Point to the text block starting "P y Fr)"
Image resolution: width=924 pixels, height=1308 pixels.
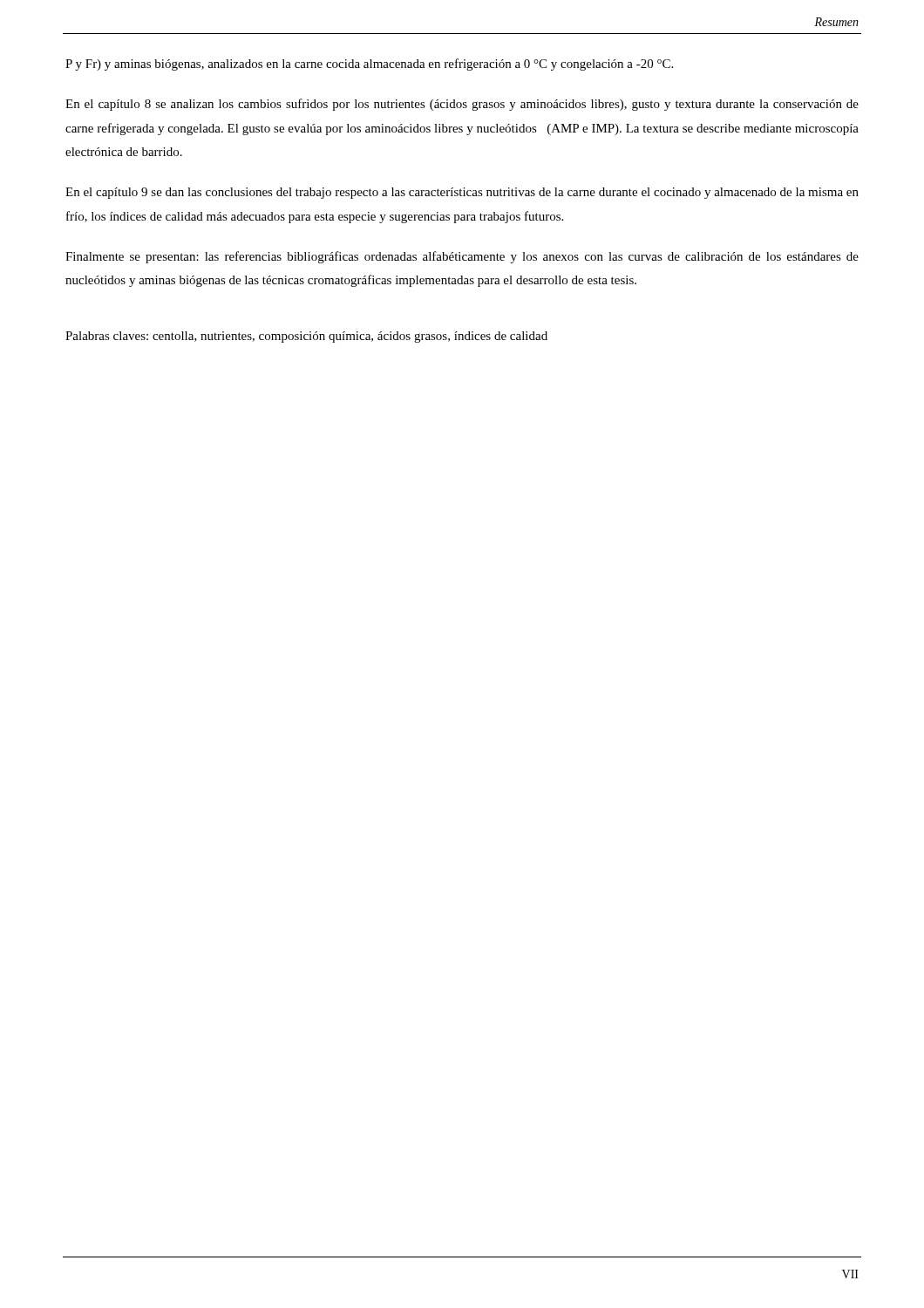tap(370, 64)
